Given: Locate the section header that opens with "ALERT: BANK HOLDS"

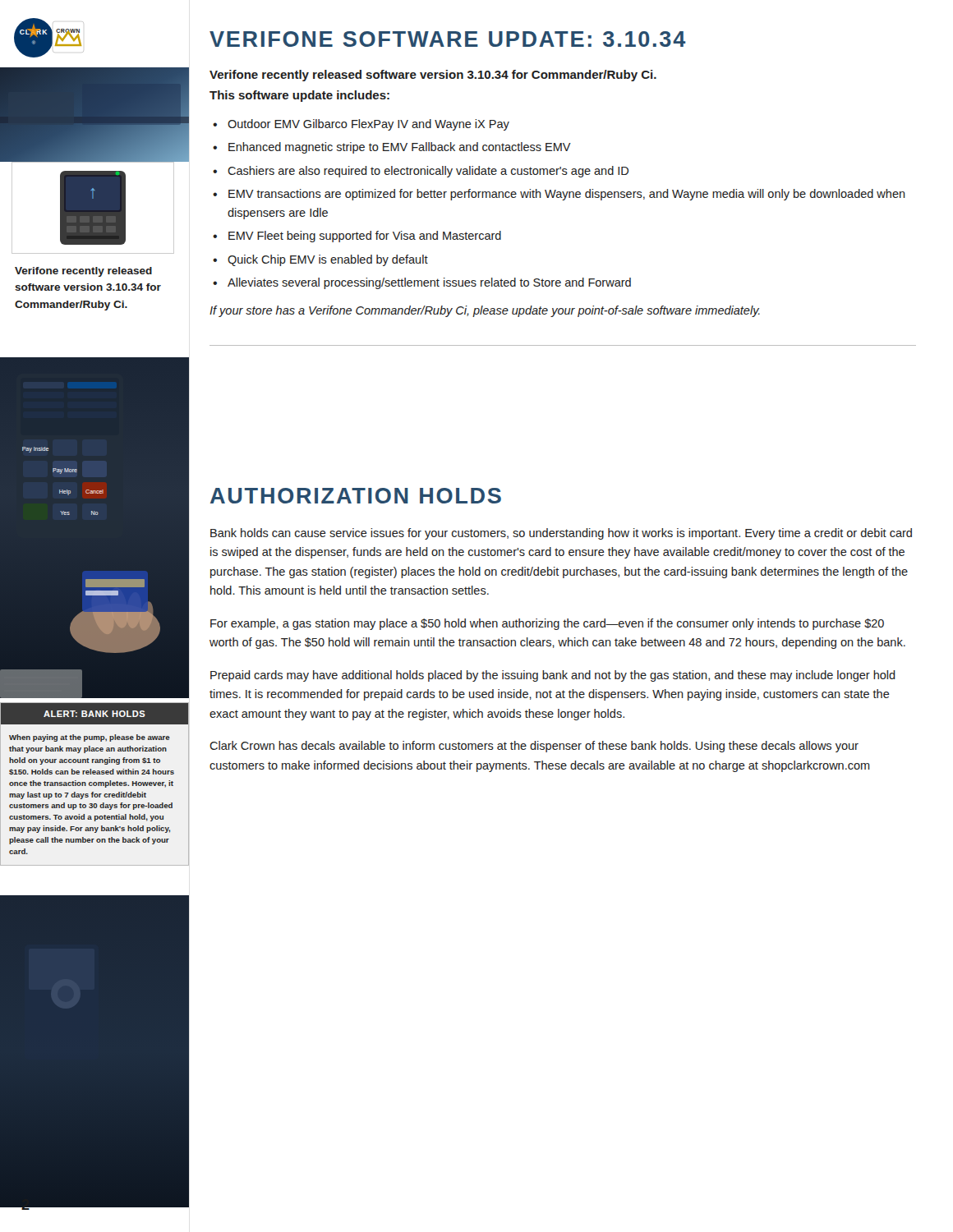Looking at the screenshot, I should pos(94,784).
